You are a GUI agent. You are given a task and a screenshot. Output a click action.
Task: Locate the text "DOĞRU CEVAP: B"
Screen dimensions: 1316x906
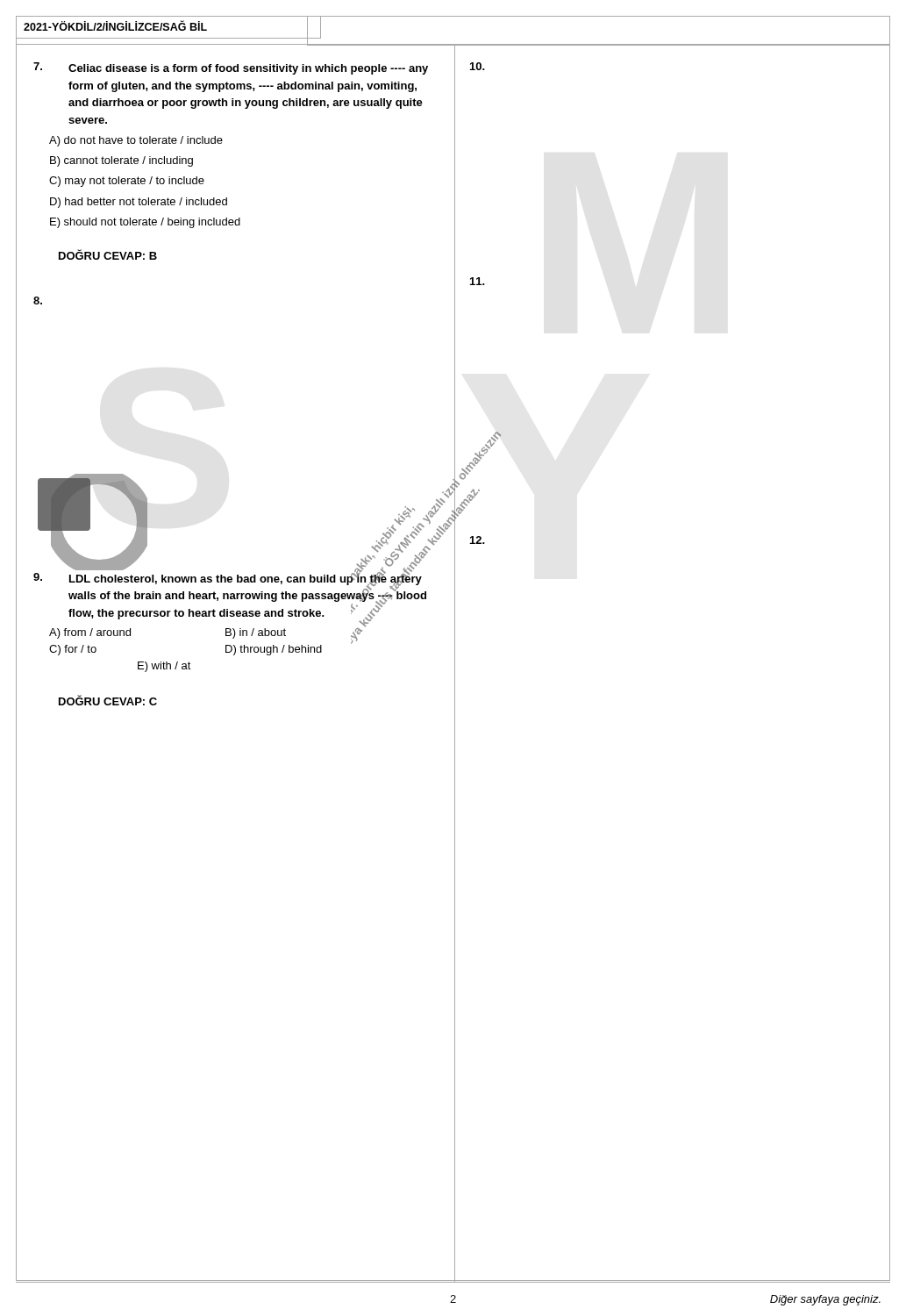click(x=107, y=256)
